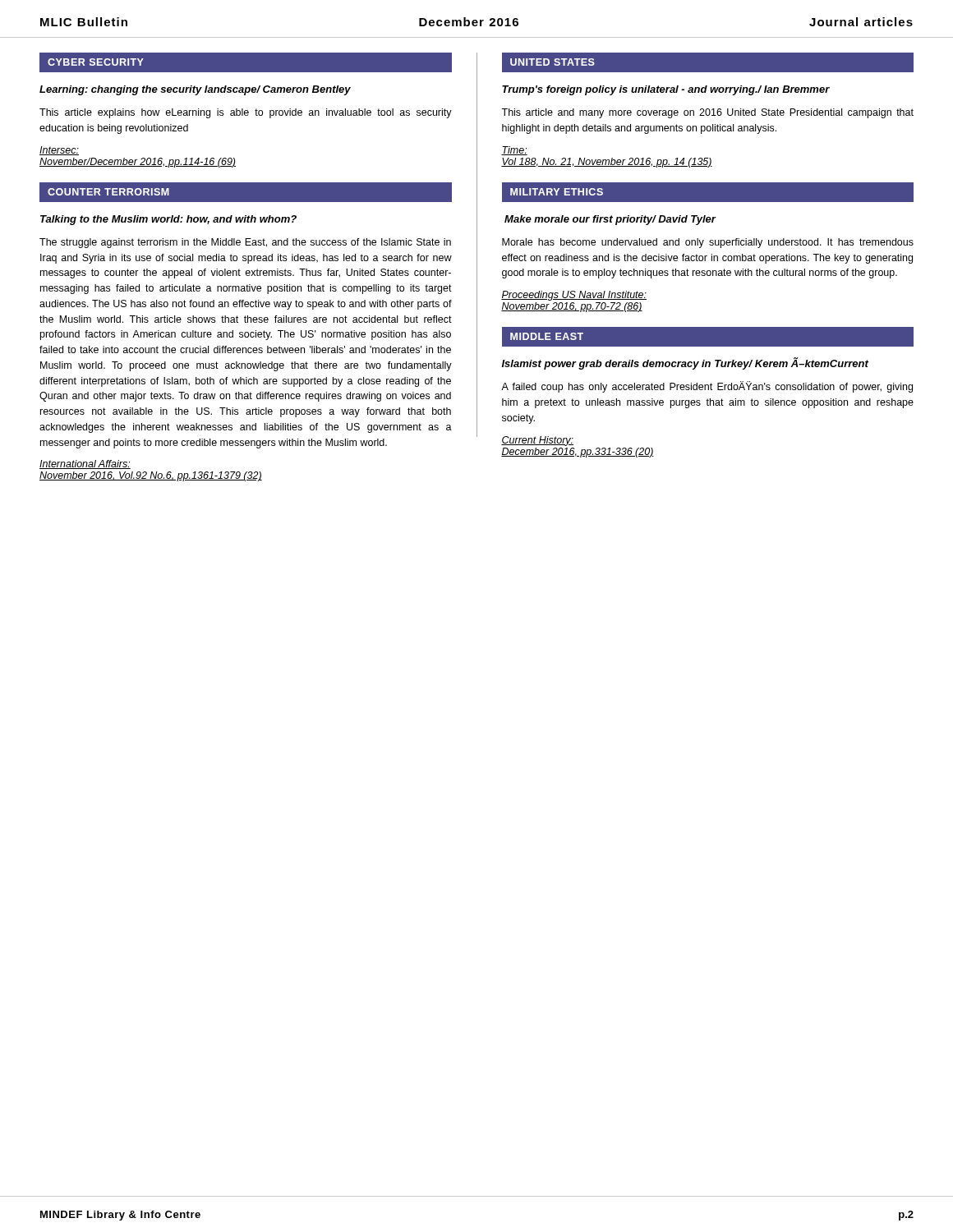The height and width of the screenshot is (1232, 953).
Task: Locate the section header with the text "MILITARY ETHICS"
Action: tap(557, 192)
